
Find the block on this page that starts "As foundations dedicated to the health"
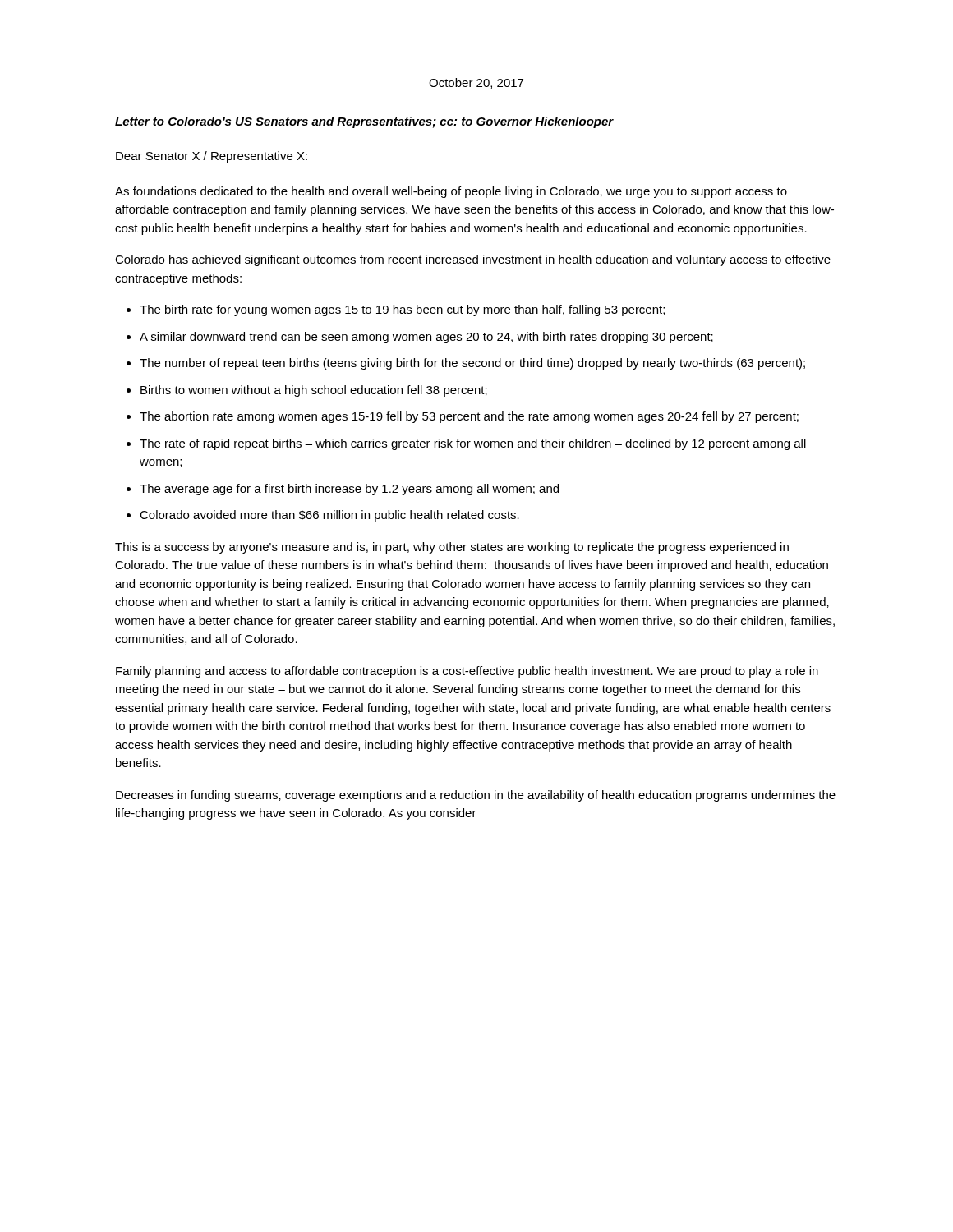click(x=476, y=210)
